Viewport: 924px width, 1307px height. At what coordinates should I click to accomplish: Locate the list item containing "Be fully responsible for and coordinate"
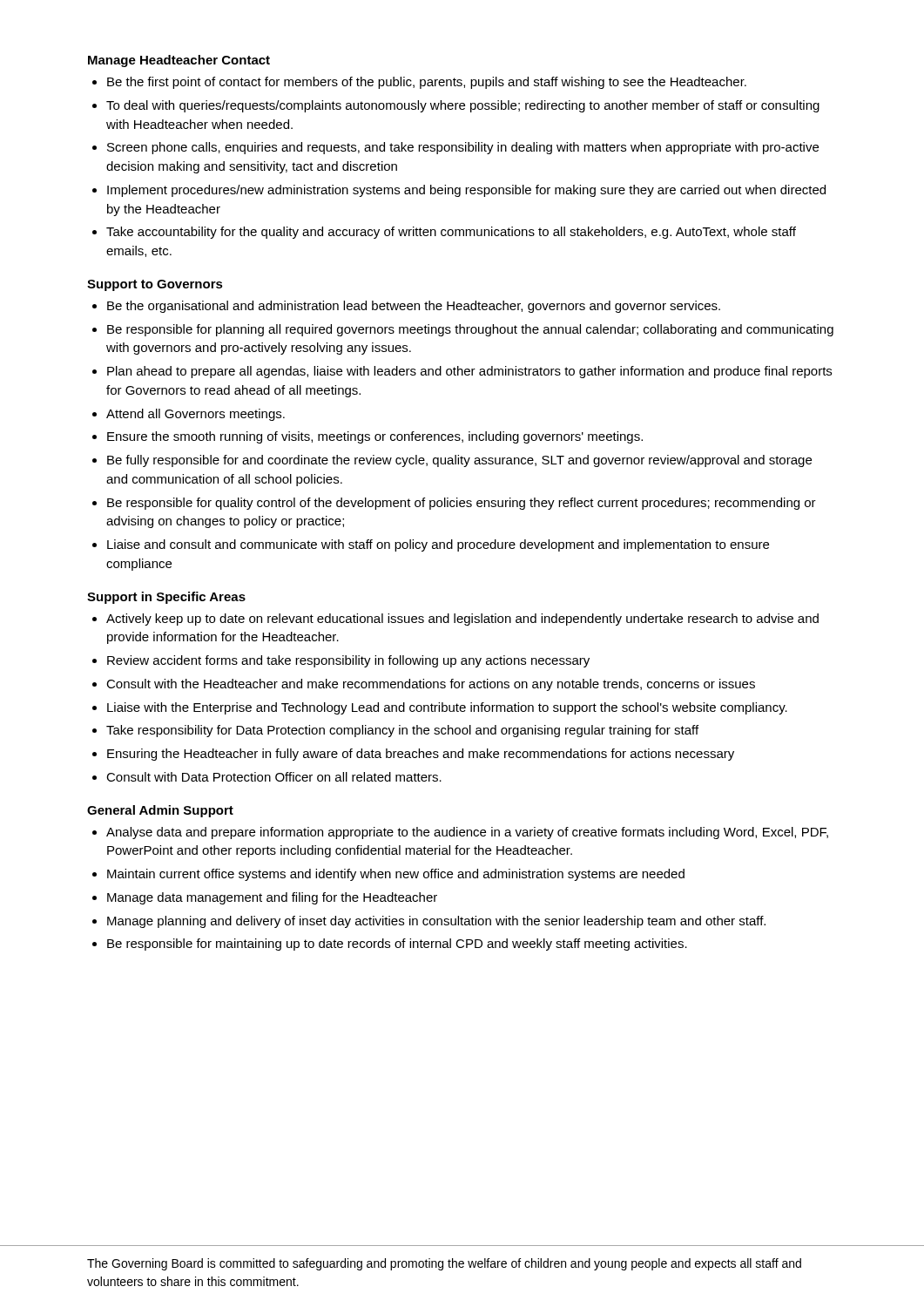tap(459, 469)
